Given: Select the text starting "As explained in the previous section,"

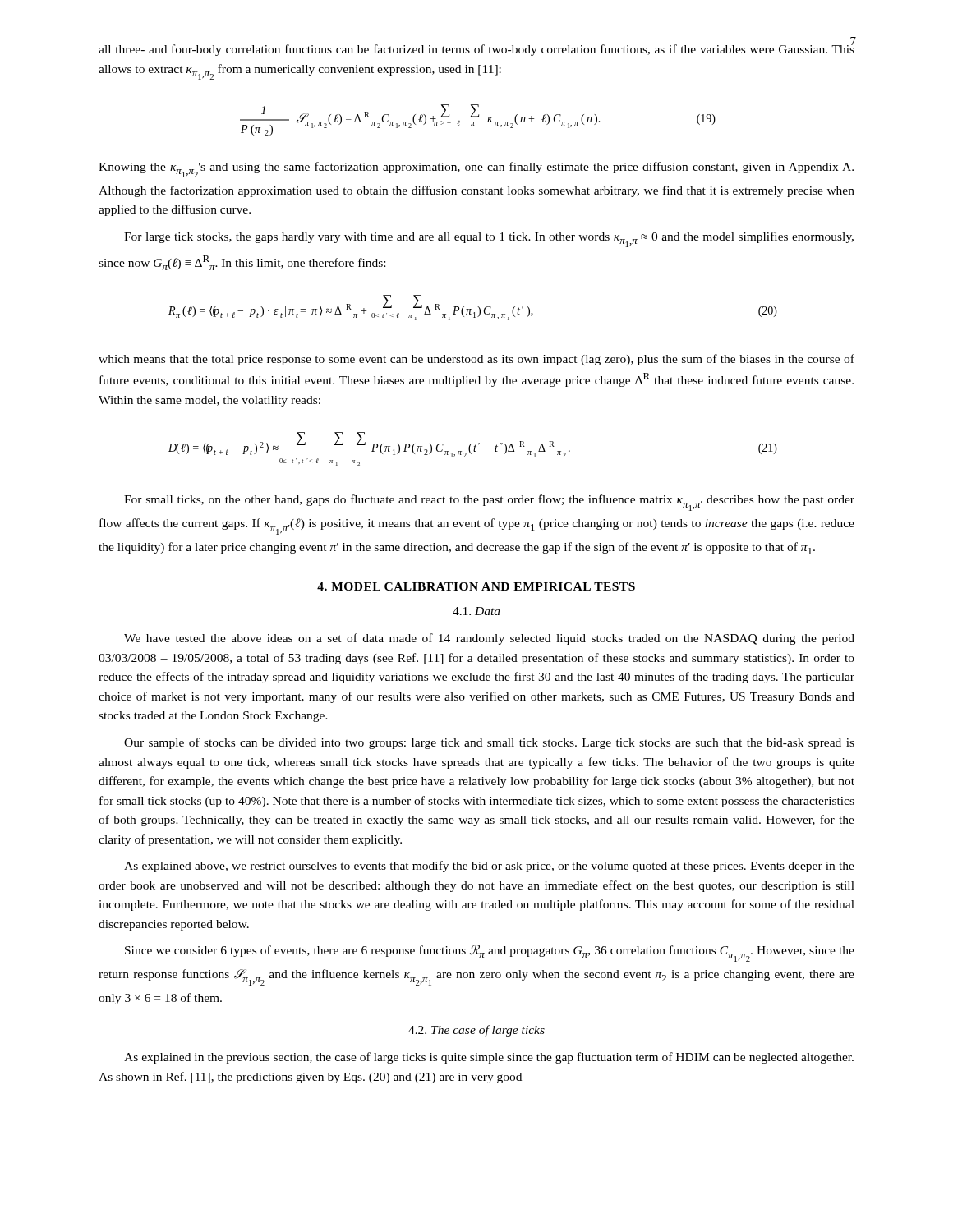Looking at the screenshot, I should tap(476, 1067).
